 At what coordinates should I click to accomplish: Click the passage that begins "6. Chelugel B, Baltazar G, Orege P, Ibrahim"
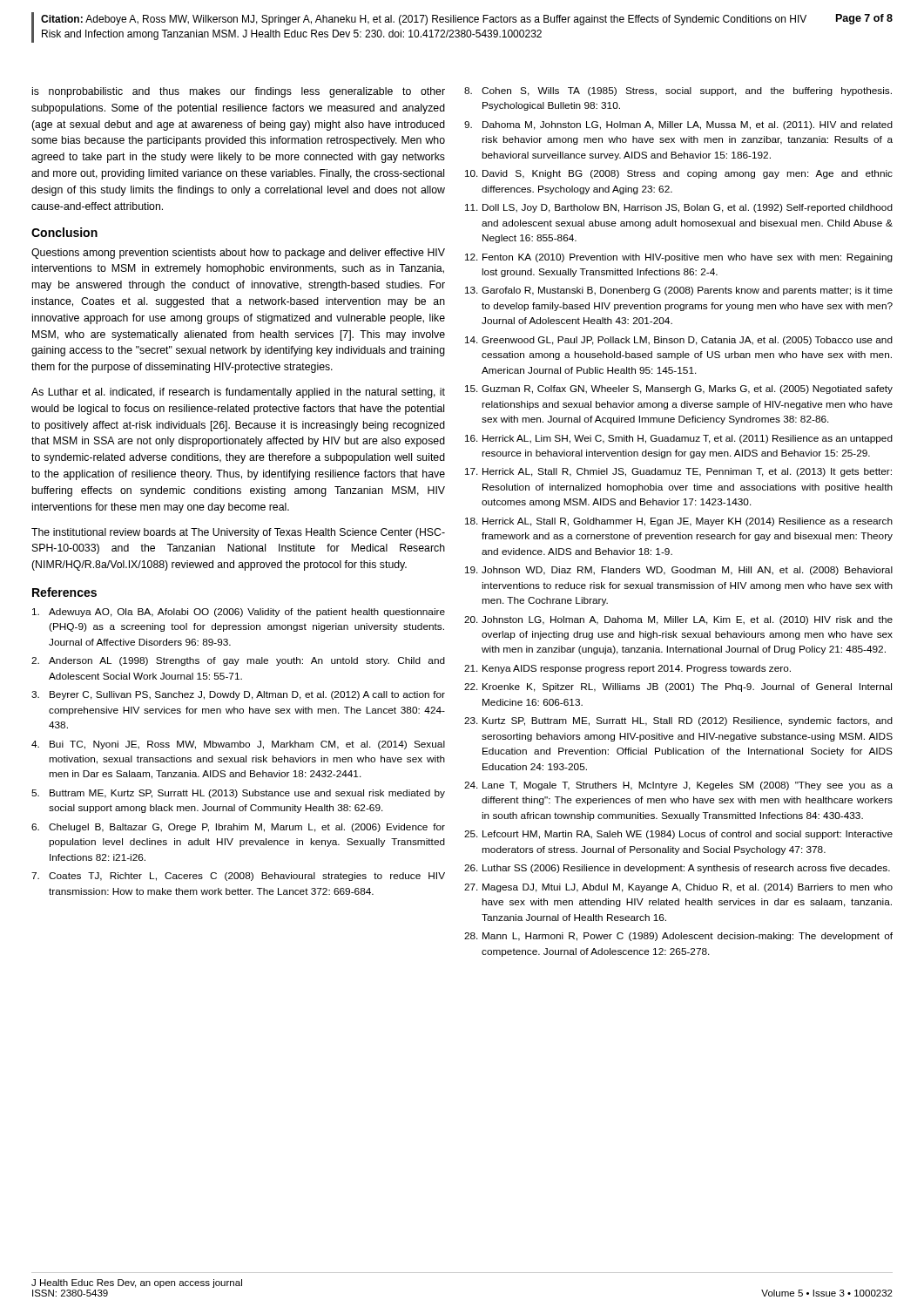point(238,843)
